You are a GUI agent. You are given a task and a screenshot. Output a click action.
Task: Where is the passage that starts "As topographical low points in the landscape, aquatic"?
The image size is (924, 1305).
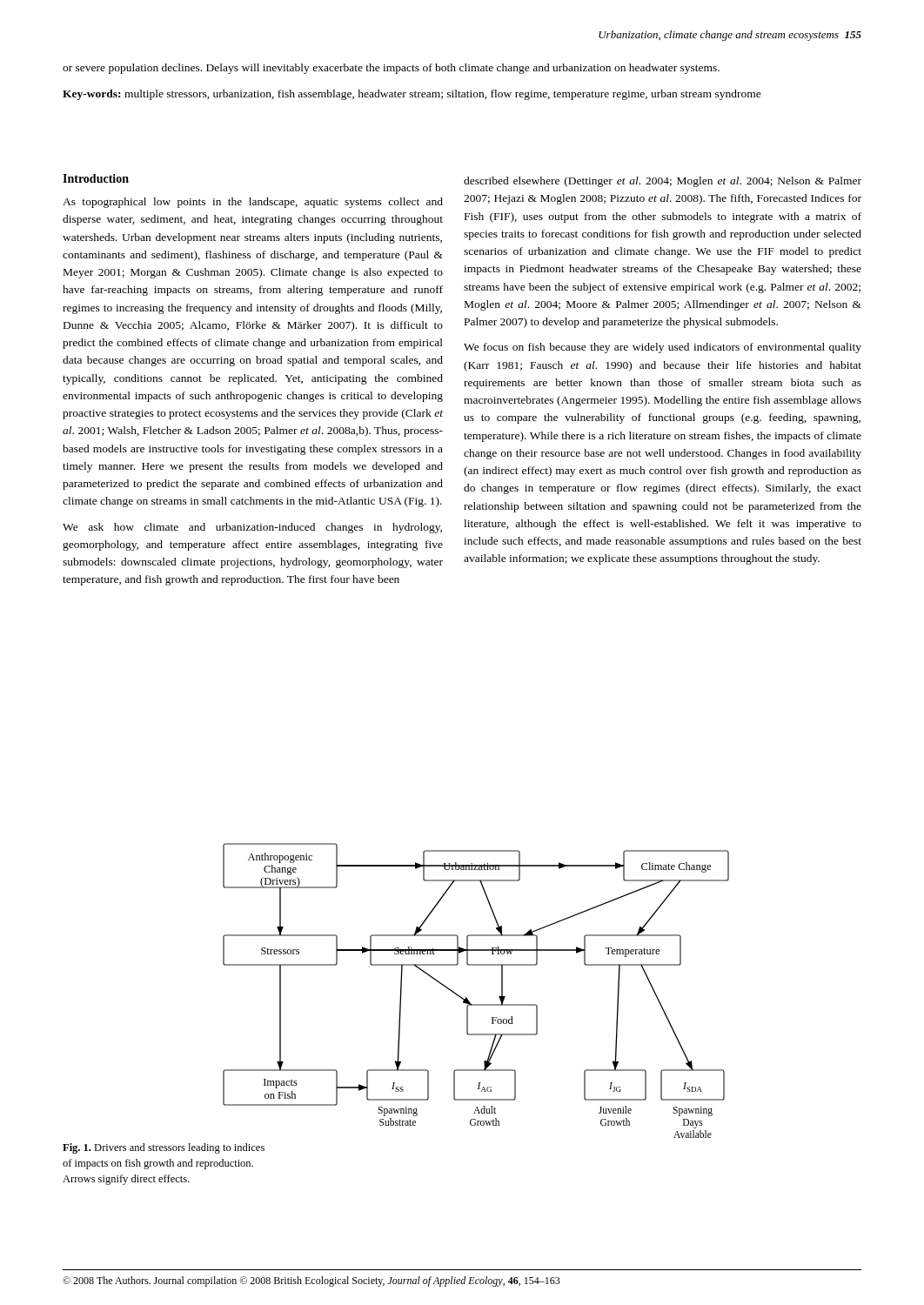point(253,391)
